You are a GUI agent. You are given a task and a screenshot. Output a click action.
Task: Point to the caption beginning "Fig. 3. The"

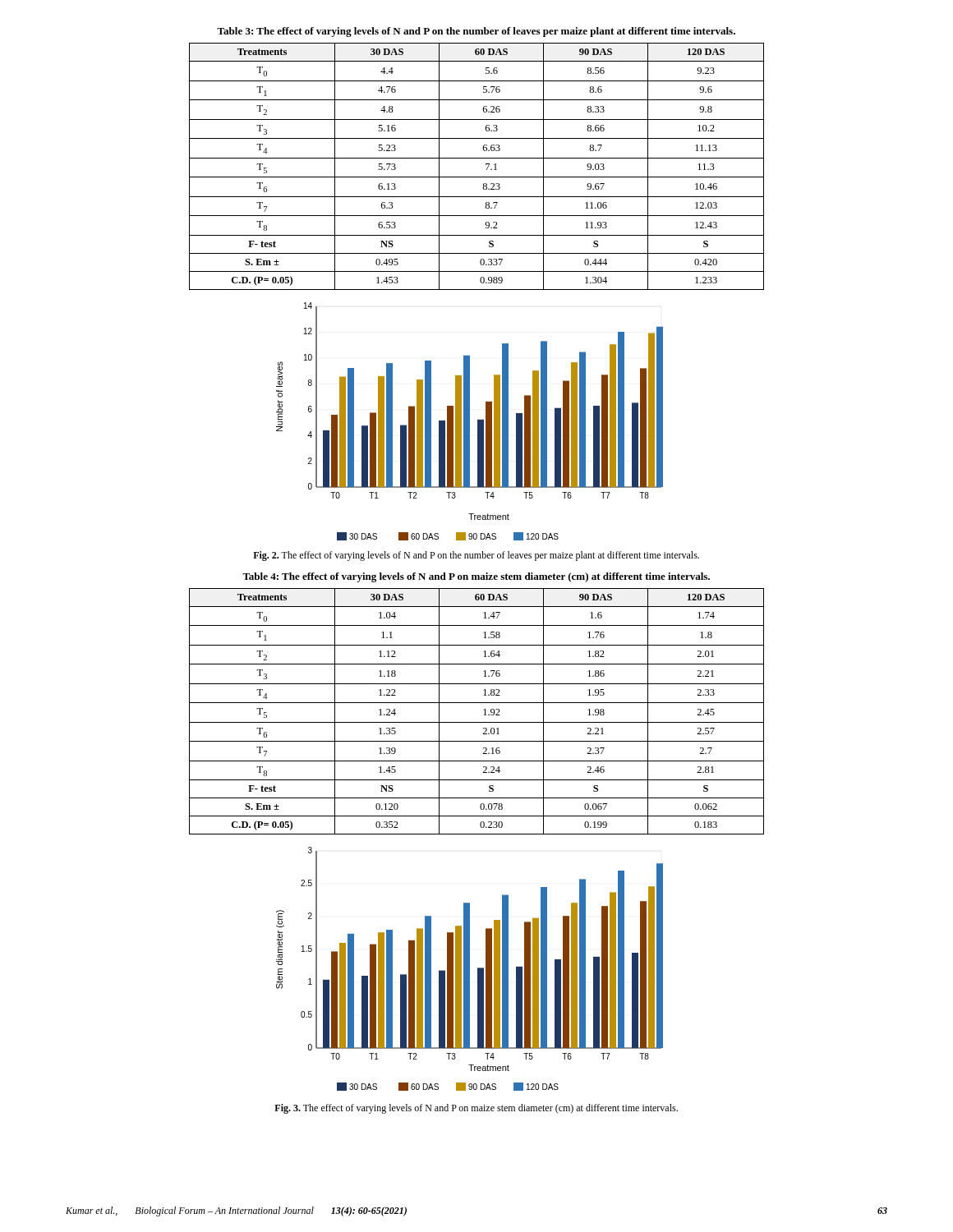coord(476,1108)
